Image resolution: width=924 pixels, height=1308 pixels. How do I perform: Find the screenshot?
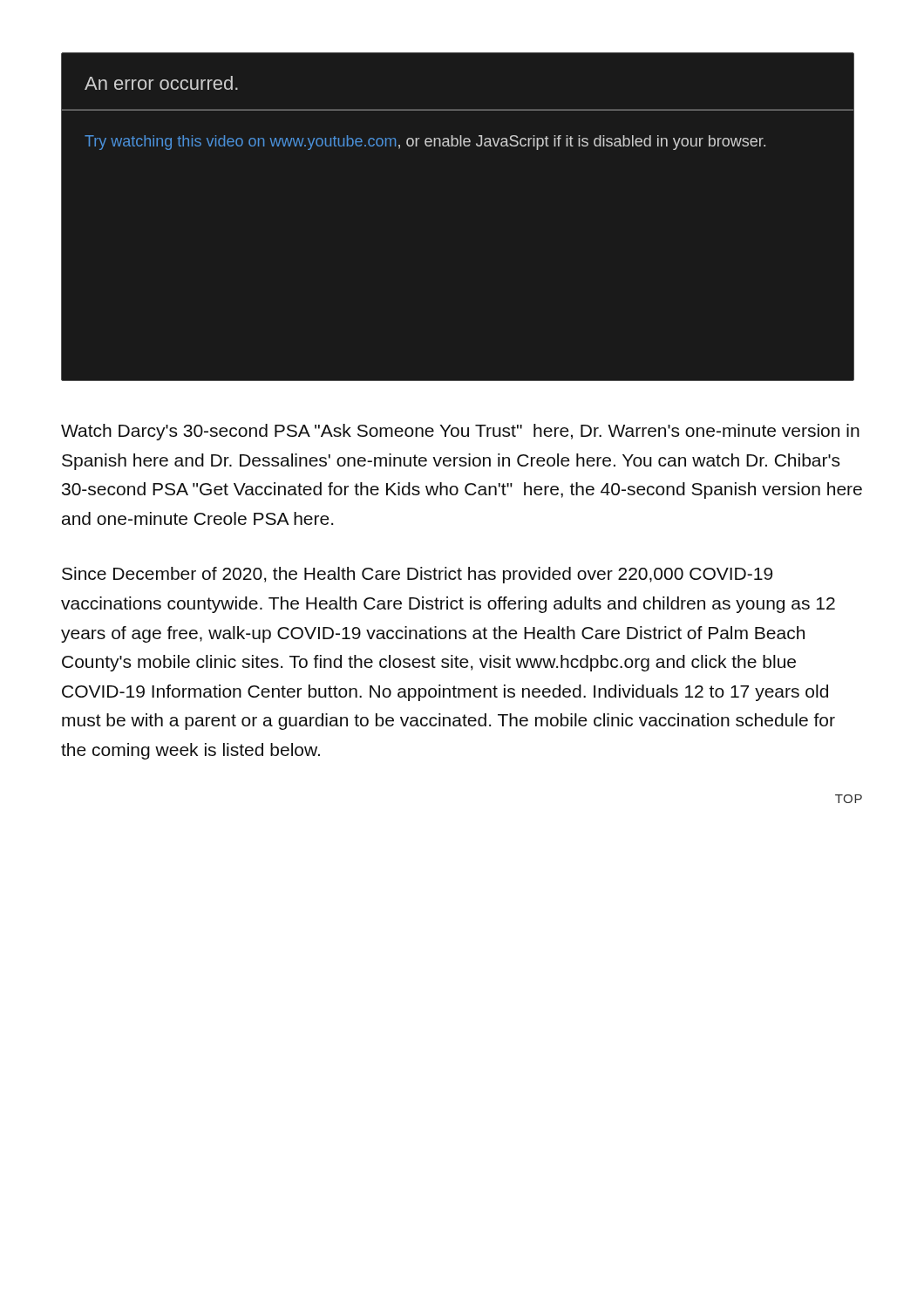click(x=462, y=217)
